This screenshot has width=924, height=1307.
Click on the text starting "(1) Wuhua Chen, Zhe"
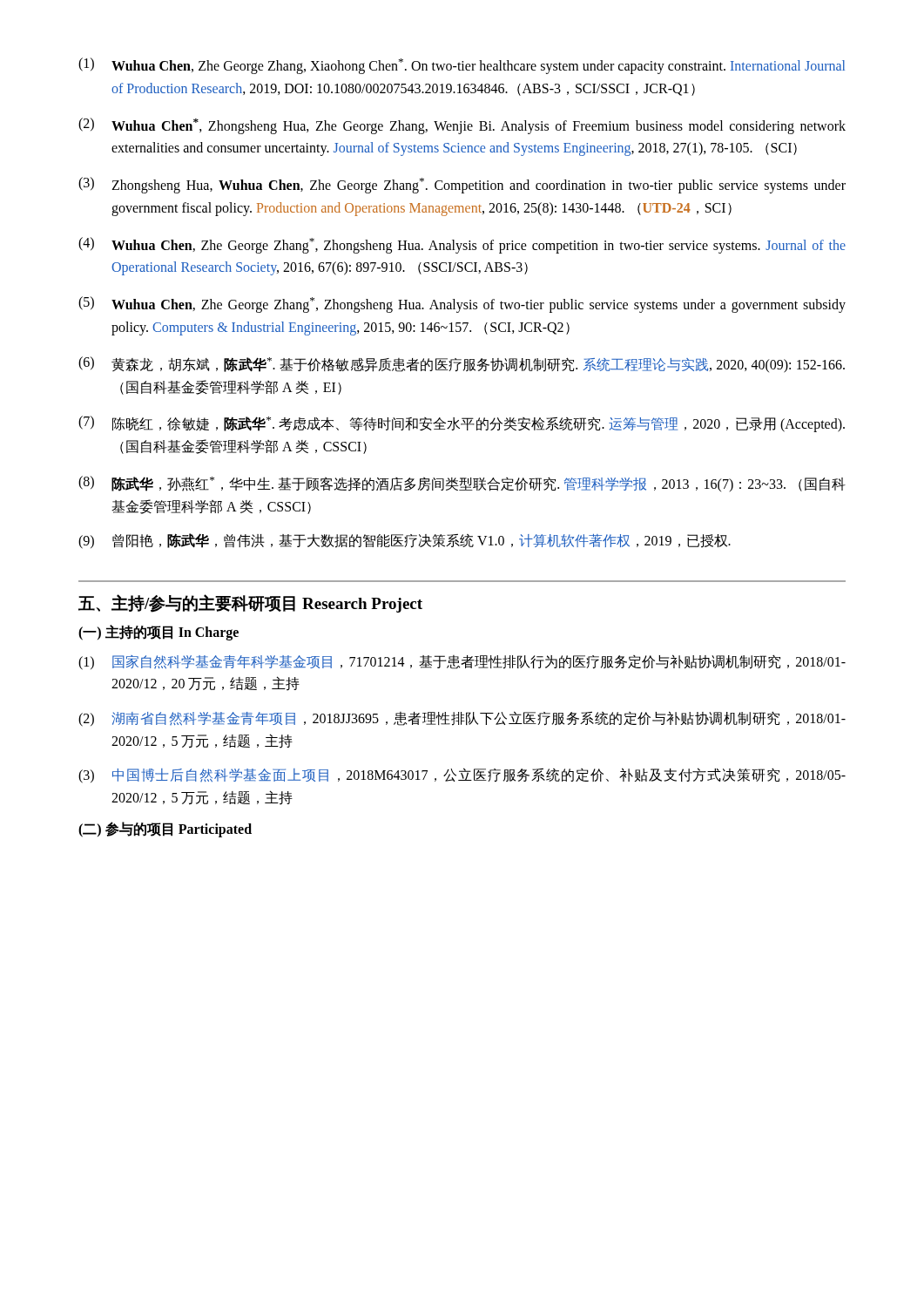(462, 76)
